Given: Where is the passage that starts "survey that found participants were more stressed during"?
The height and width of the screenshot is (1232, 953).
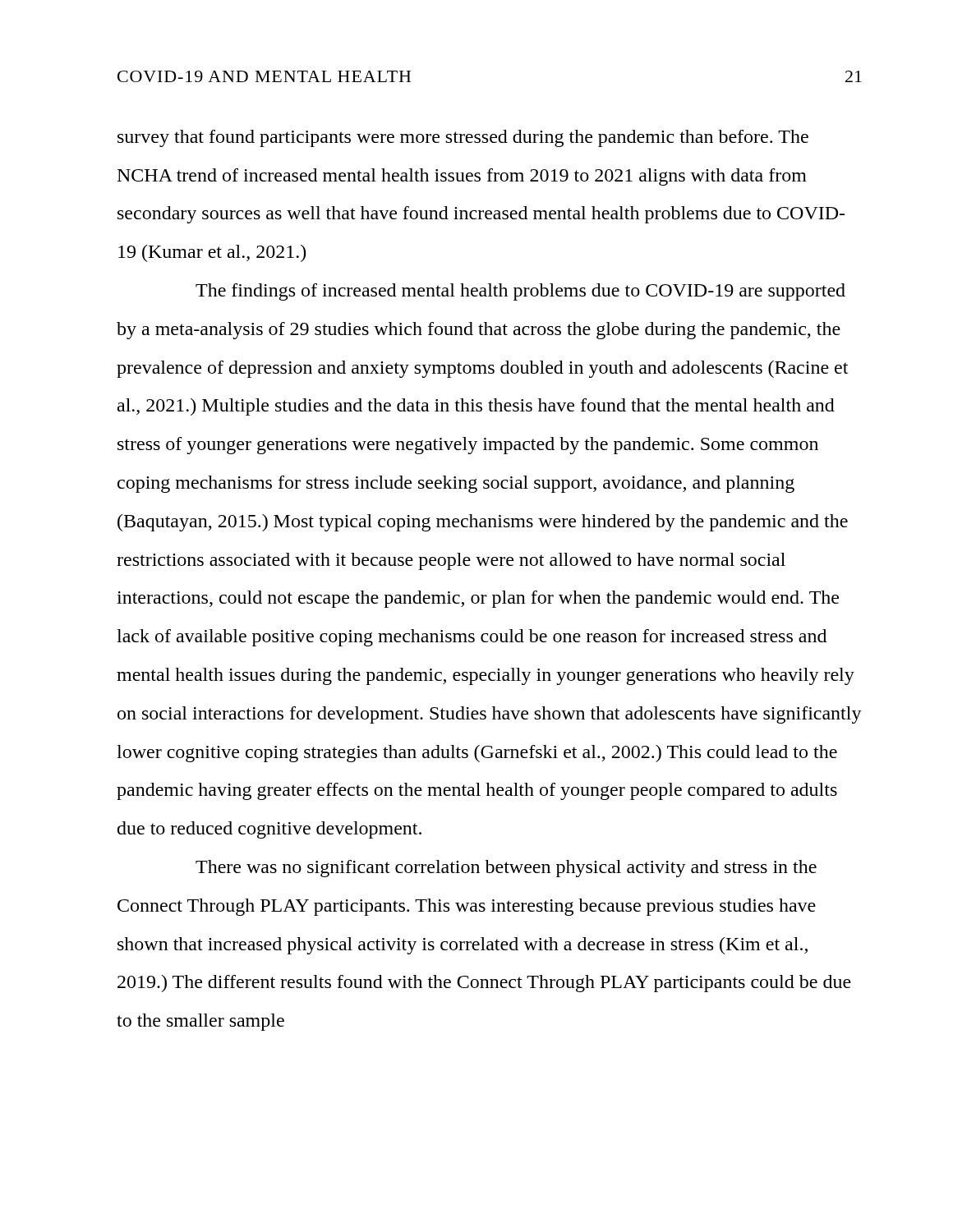Looking at the screenshot, I should pos(463,138).
